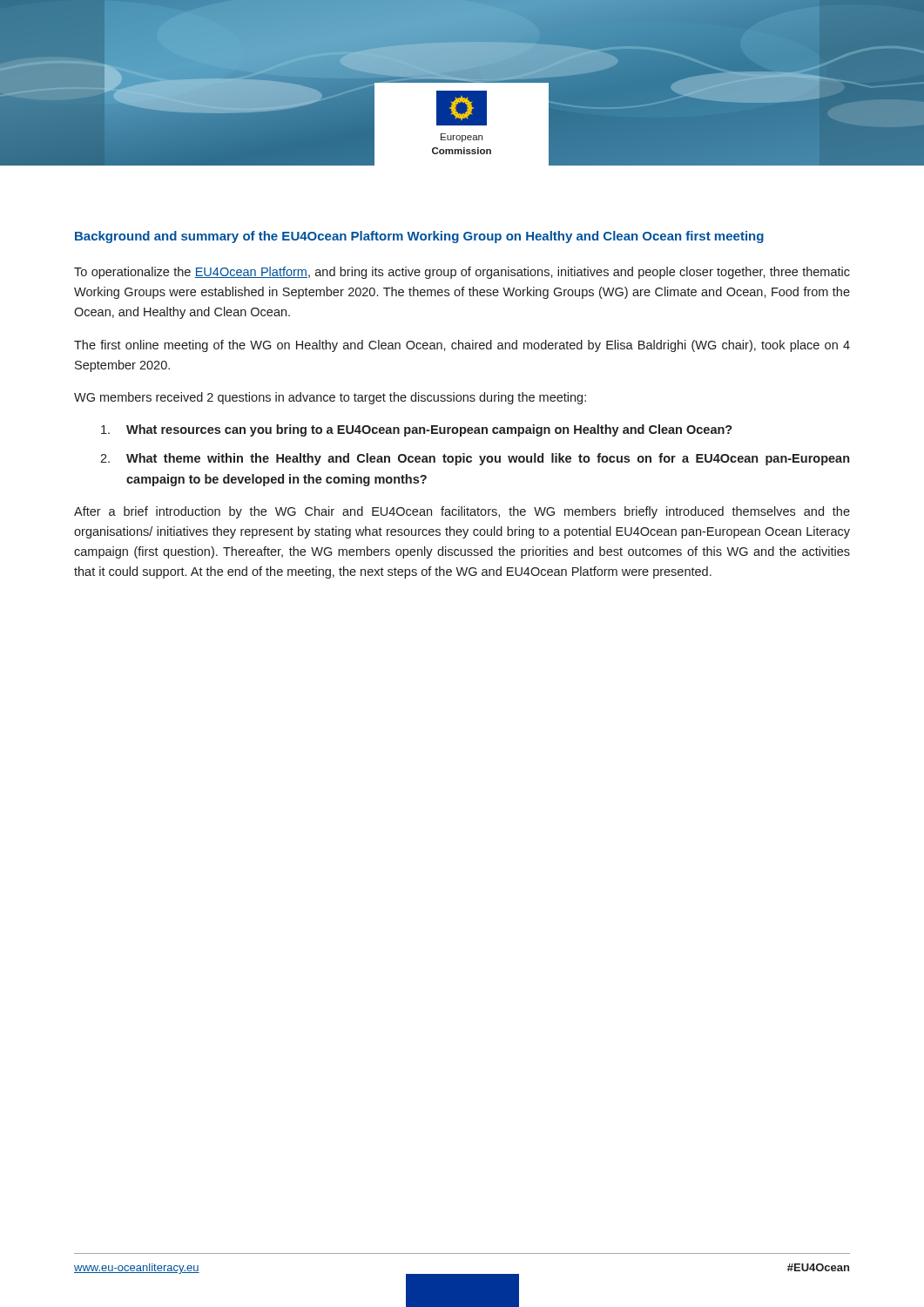This screenshot has width=924, height=1307.
Task: Locate the block of text that opens with "The first online meeting"
Action: (x=462, y=355)
